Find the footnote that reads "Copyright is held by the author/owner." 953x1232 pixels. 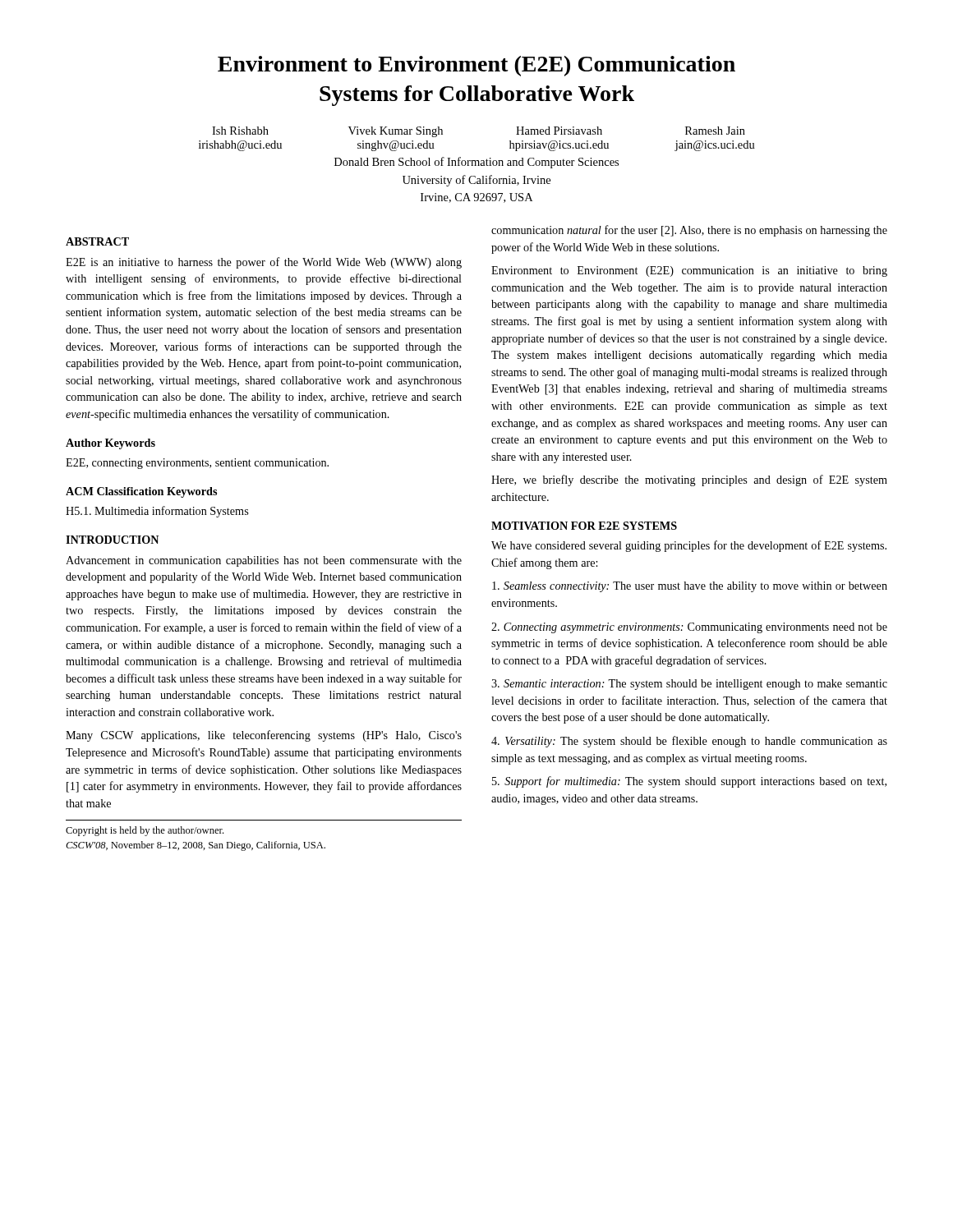pos(264,839)
